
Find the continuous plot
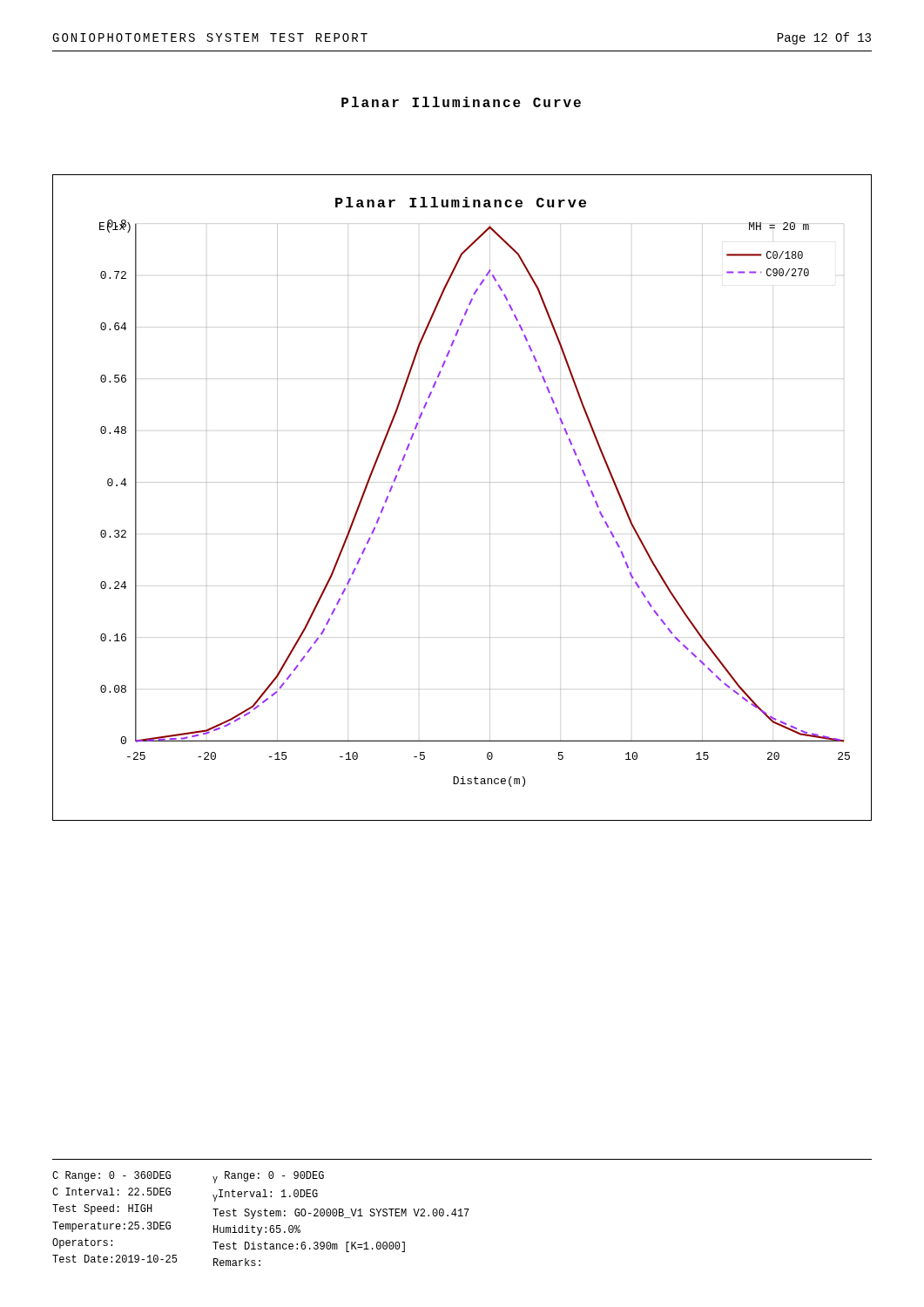coord(462,498)
